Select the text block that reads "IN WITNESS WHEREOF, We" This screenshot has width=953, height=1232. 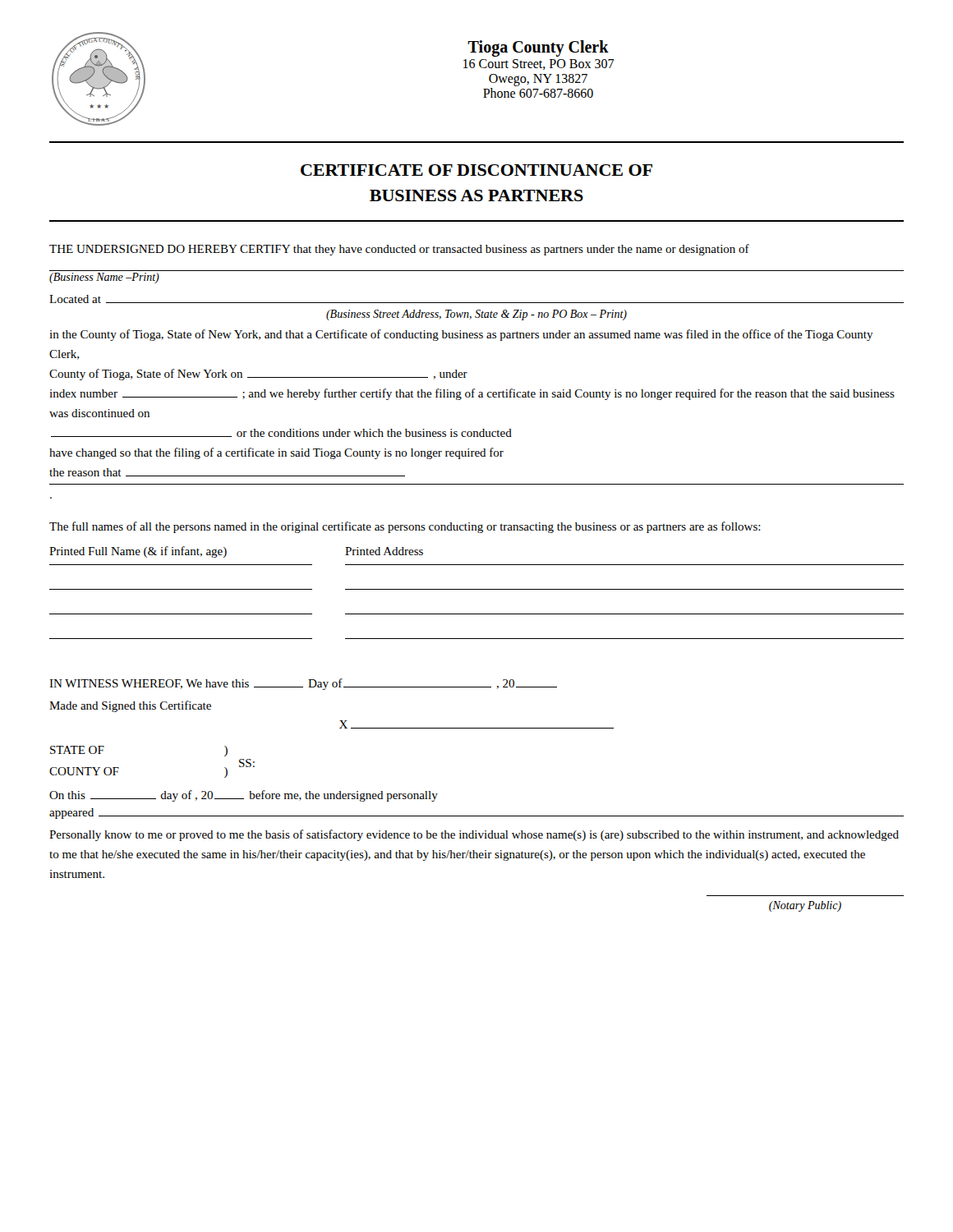point(303,684)
